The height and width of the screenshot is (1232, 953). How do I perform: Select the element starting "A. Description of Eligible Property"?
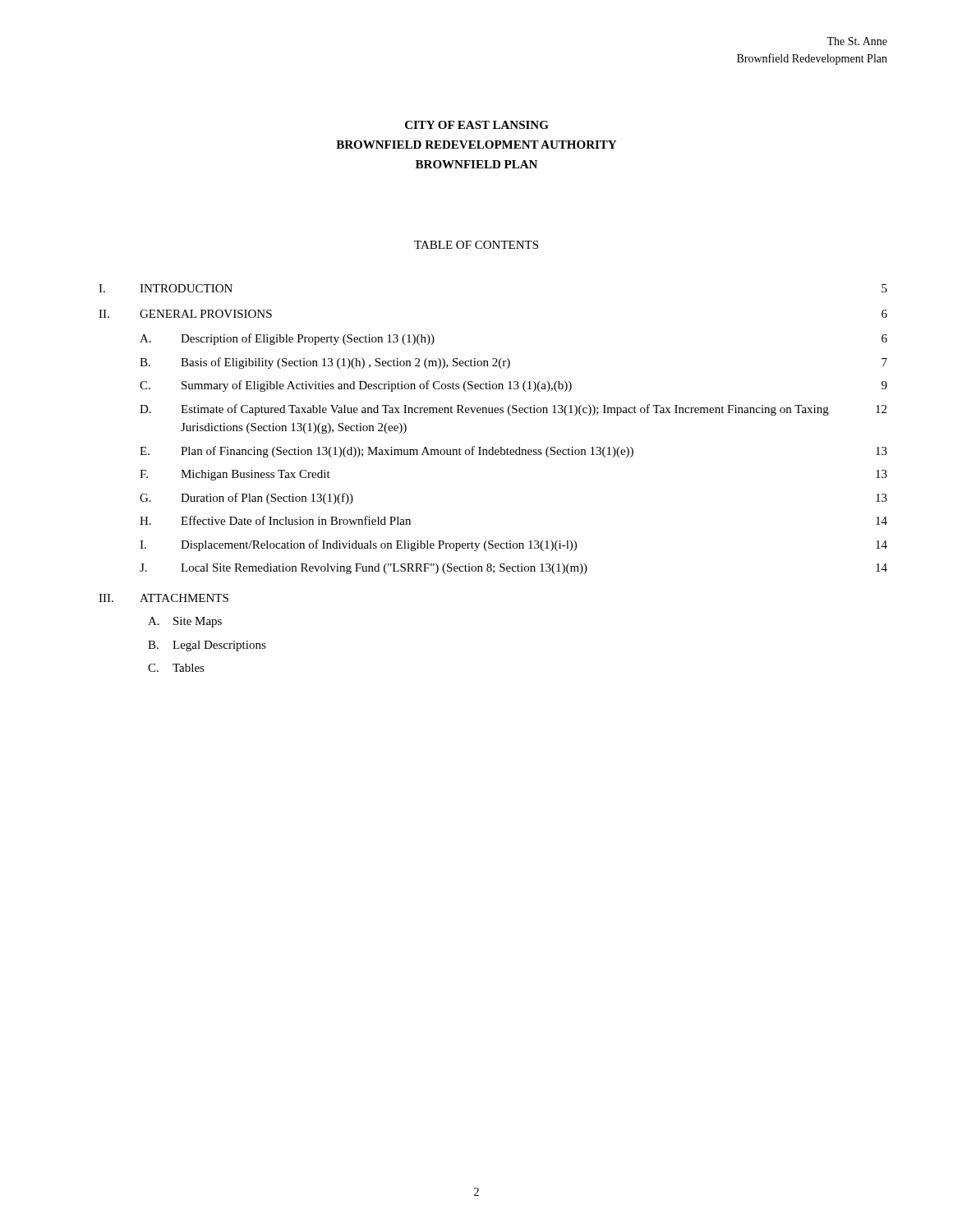[313, 339]
